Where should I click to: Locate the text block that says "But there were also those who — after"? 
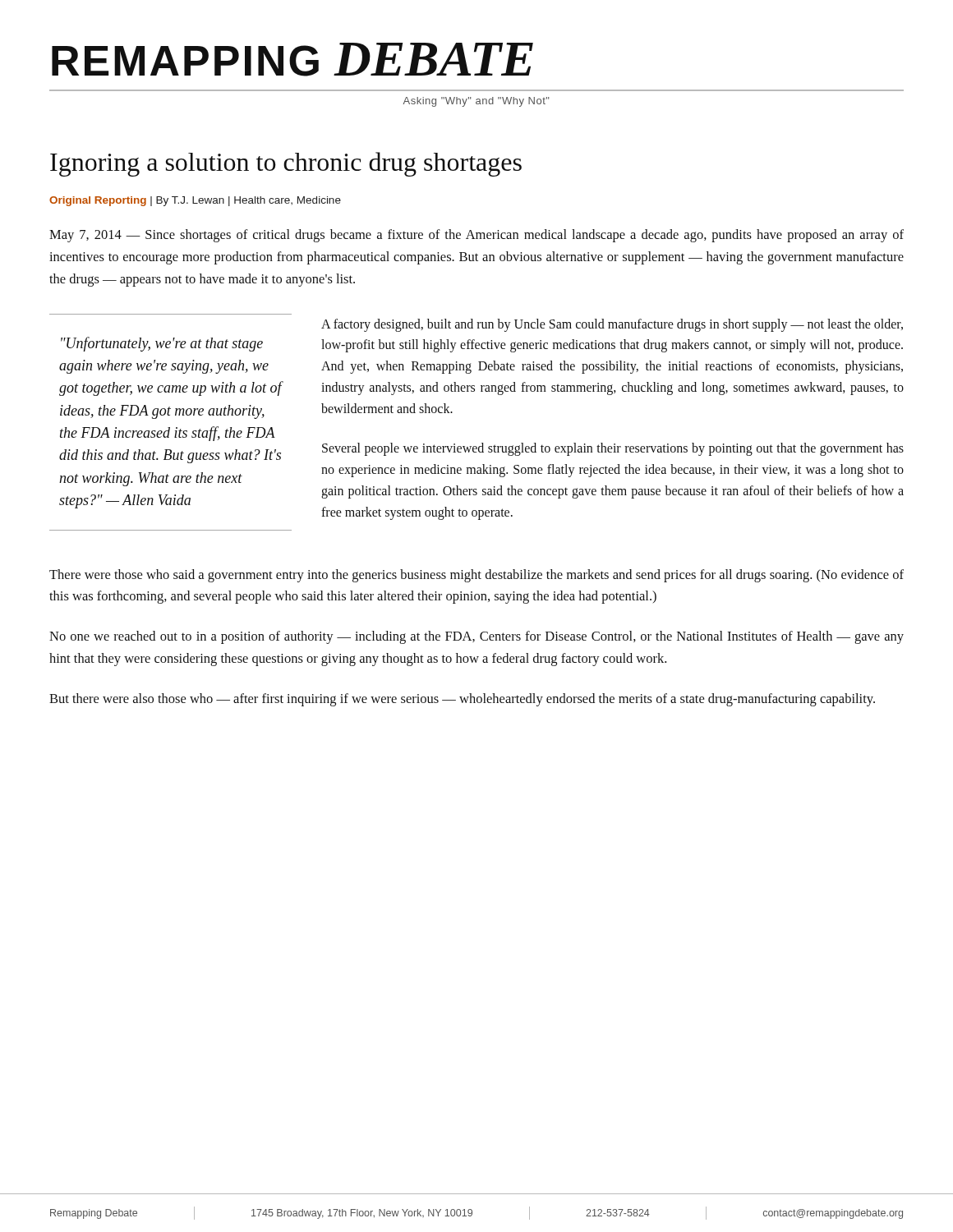pyautogui.click(x=476, y=699)
